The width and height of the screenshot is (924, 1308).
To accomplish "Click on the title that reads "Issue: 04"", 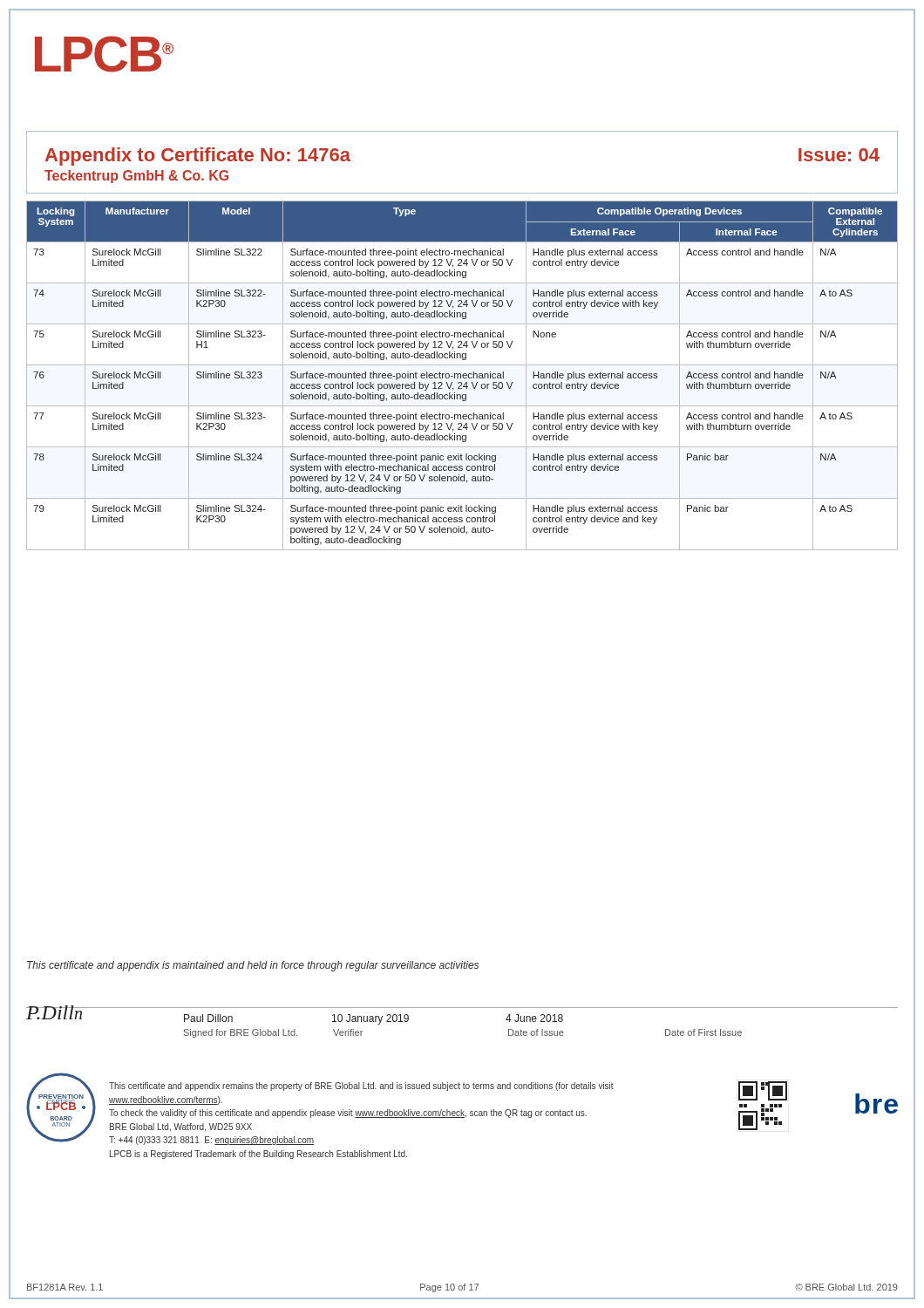I will [838, 155].
